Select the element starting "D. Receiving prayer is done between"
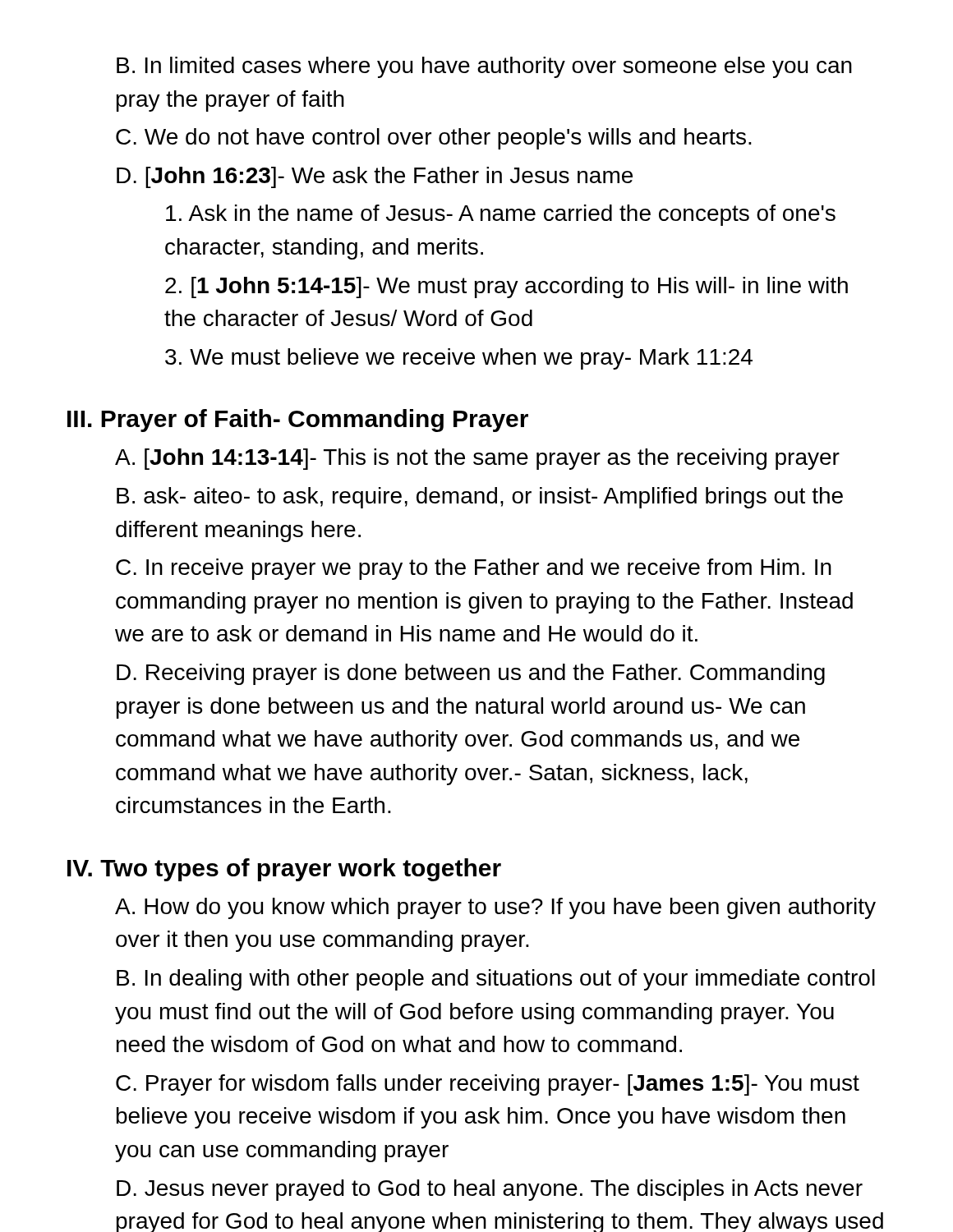Image resolution: width=953 pixels, height=1232 pixels. click(x=470, y=739)
